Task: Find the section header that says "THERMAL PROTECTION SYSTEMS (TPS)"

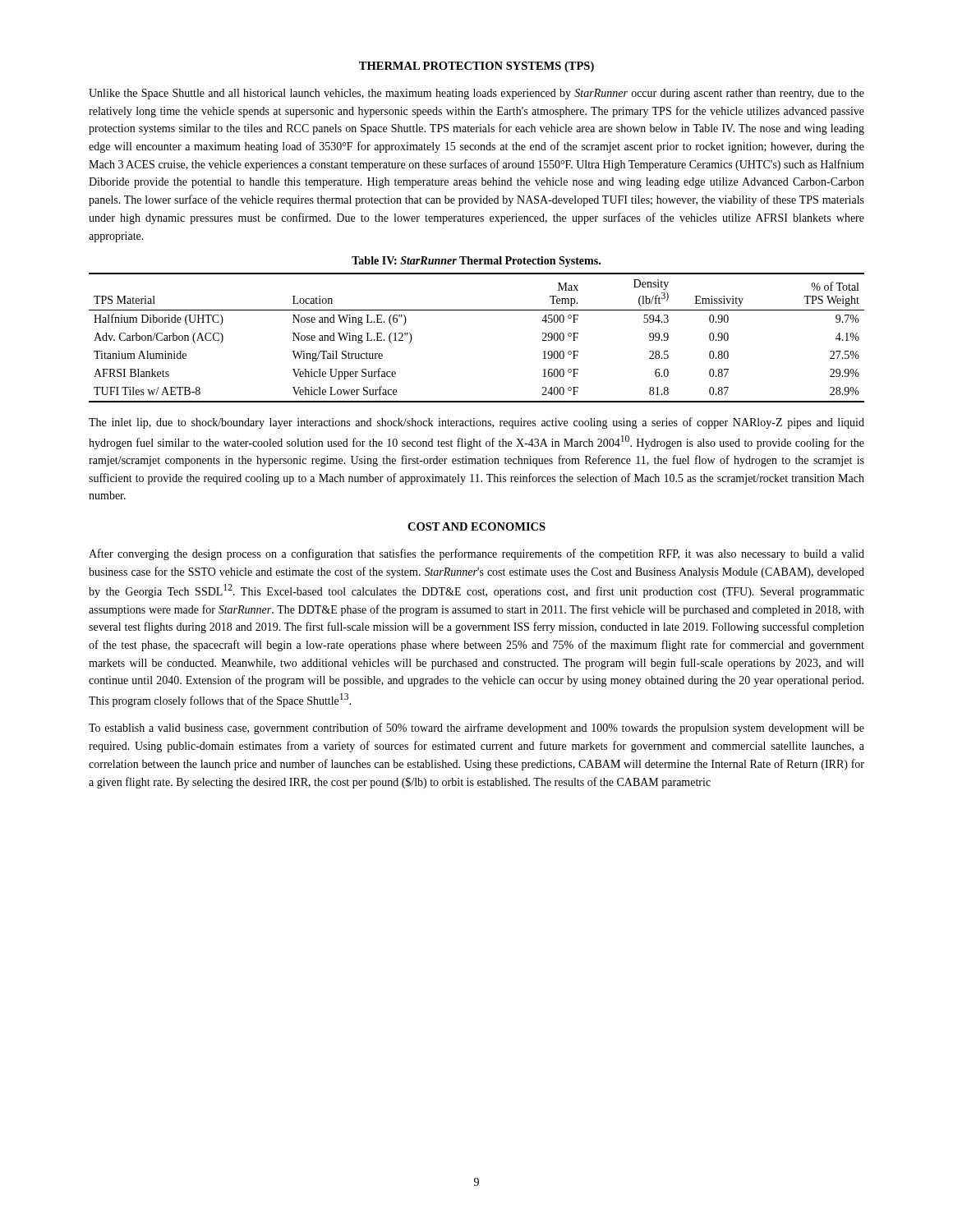Action: coord(476,66)
